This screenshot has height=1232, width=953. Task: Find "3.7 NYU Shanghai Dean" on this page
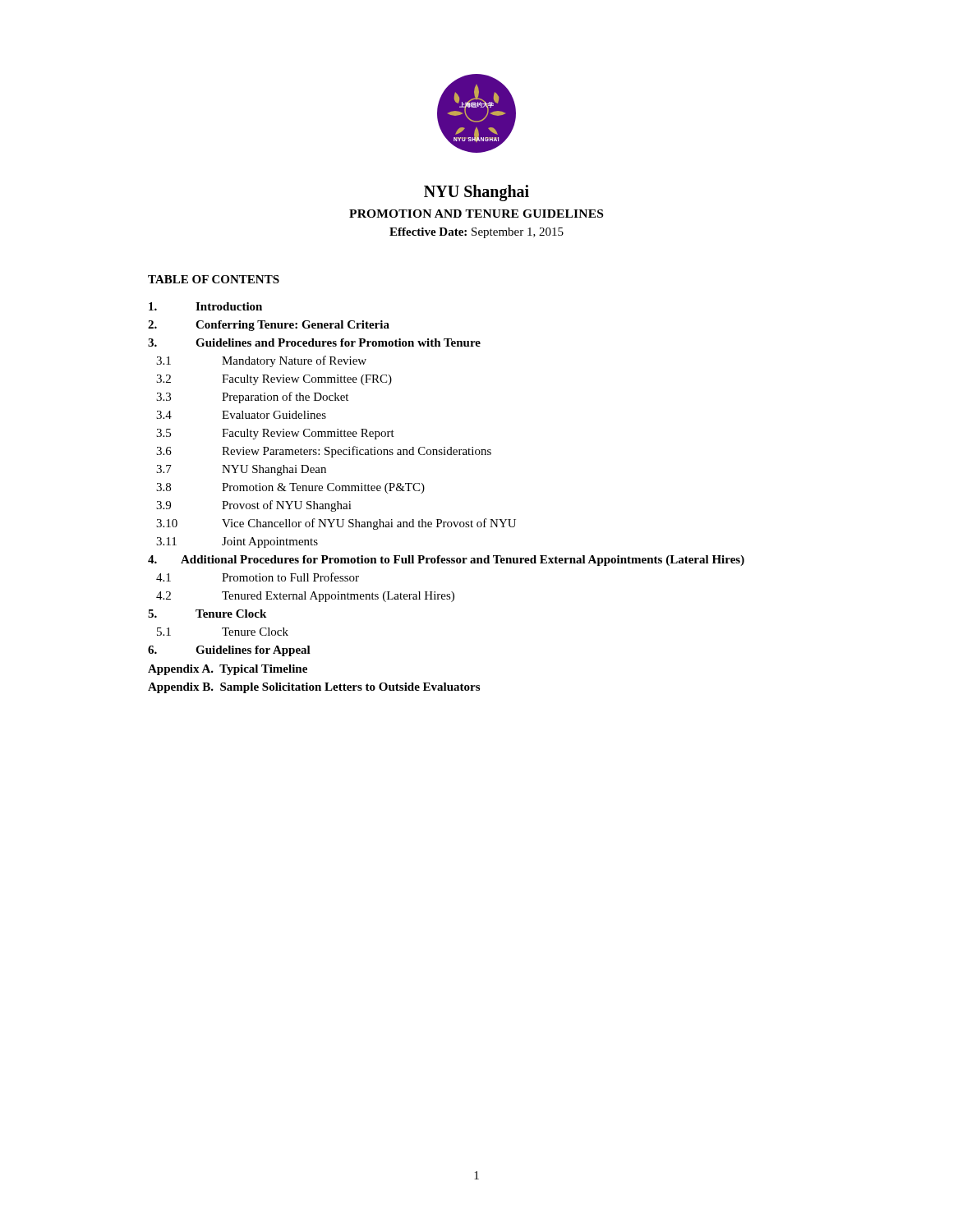(241, 469)
